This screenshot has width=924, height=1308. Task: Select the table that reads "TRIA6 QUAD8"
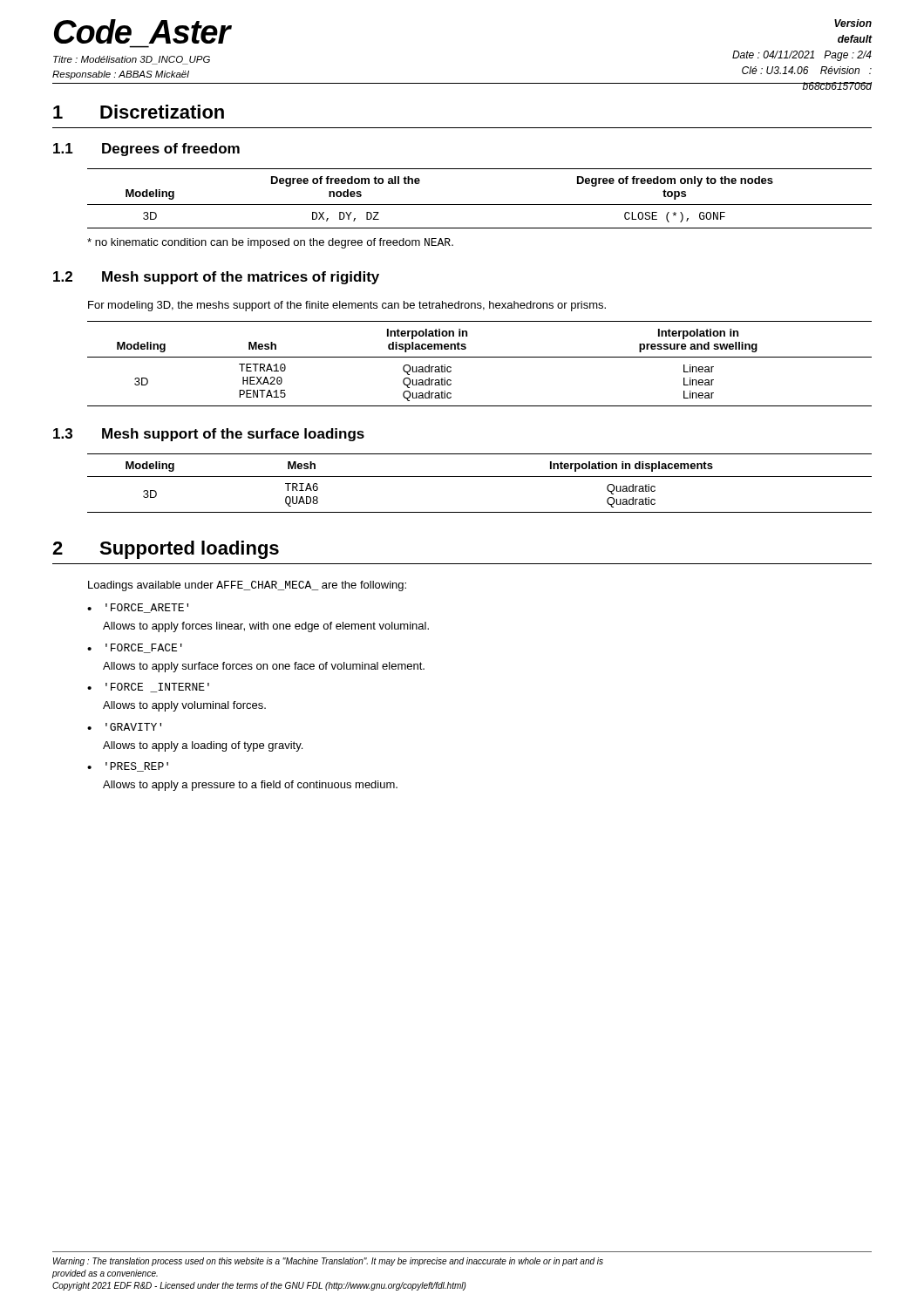[479, 483]
